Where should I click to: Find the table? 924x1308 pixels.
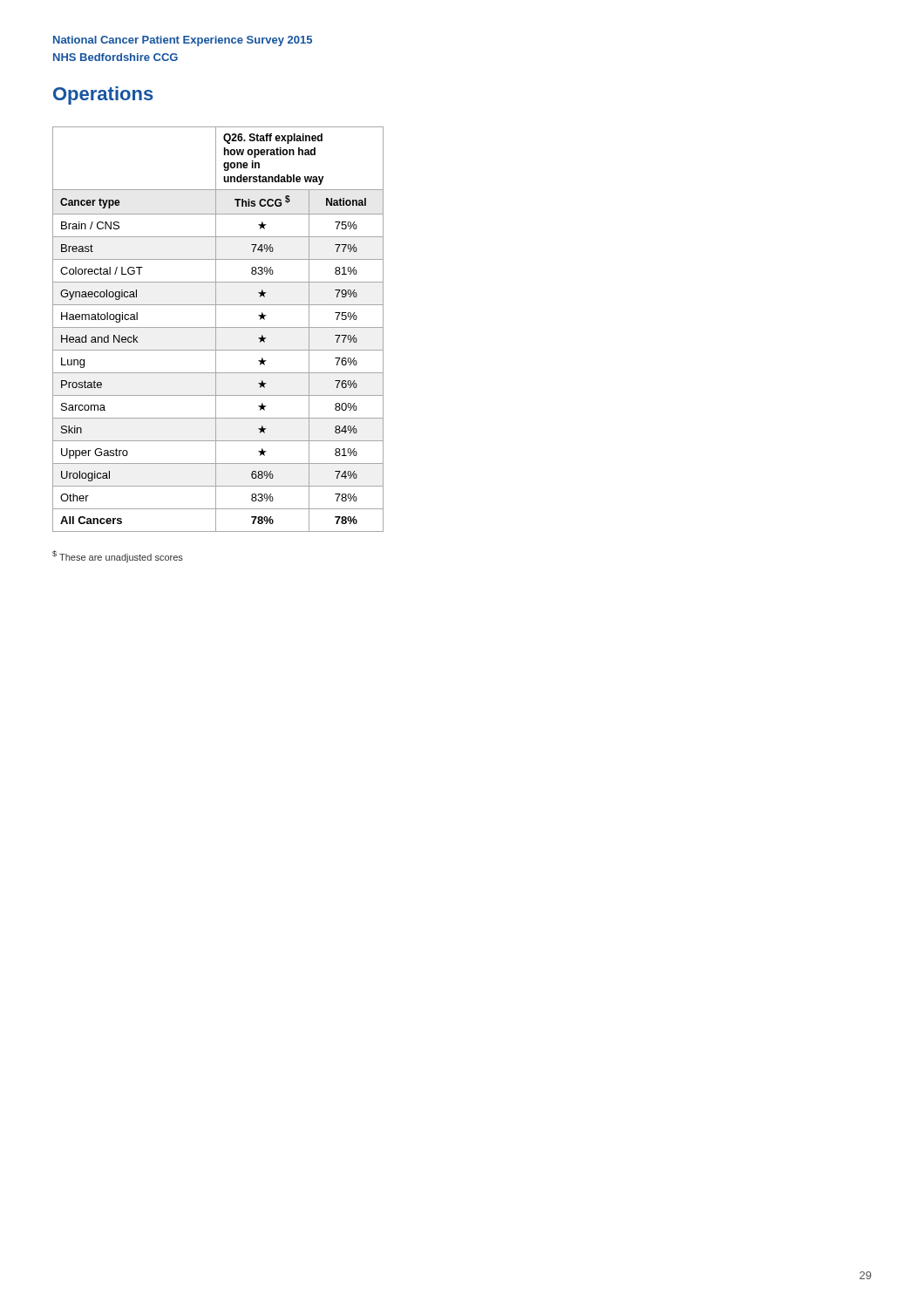218,329
